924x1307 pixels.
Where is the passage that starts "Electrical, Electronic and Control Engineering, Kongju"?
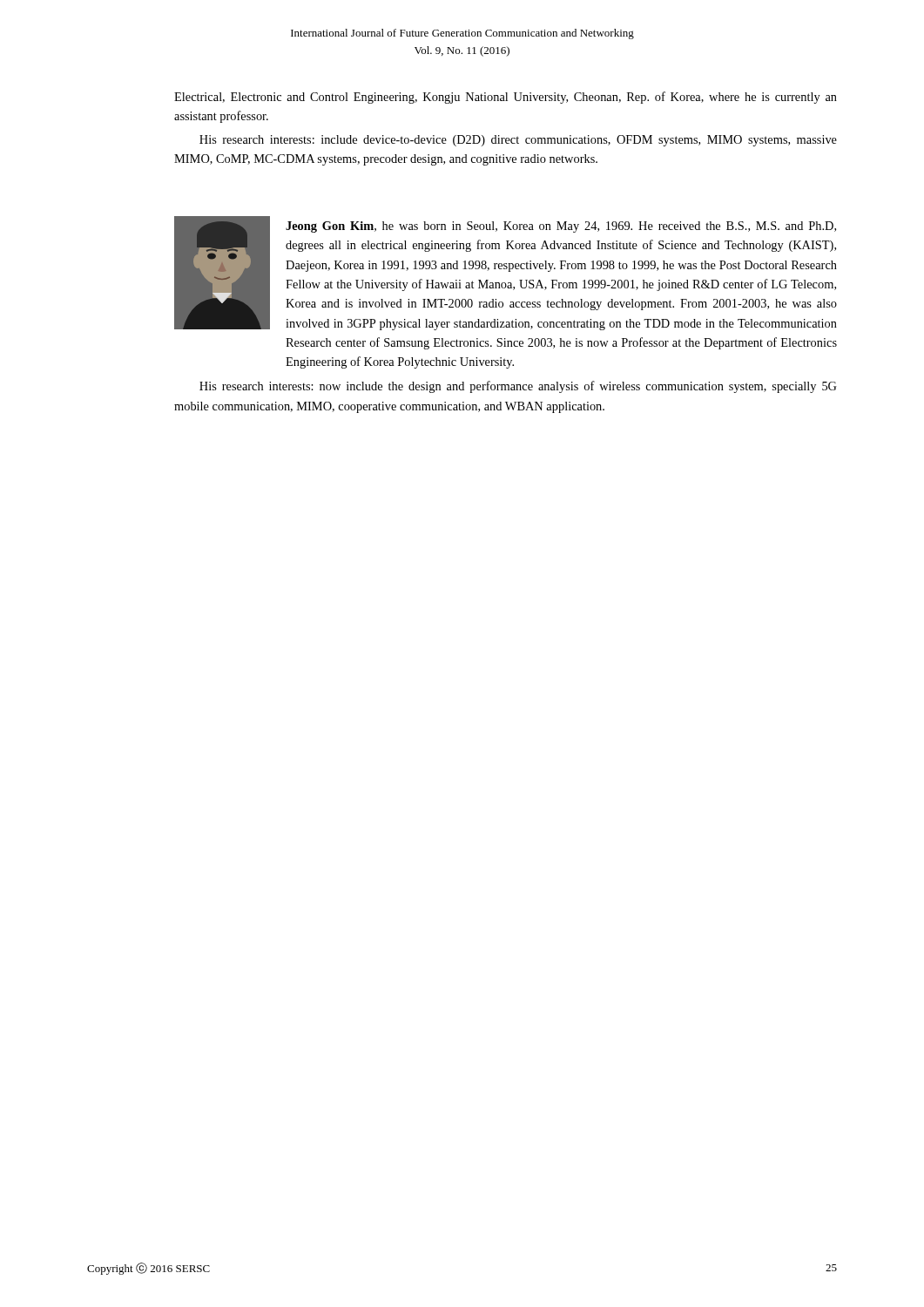[506, 106]
